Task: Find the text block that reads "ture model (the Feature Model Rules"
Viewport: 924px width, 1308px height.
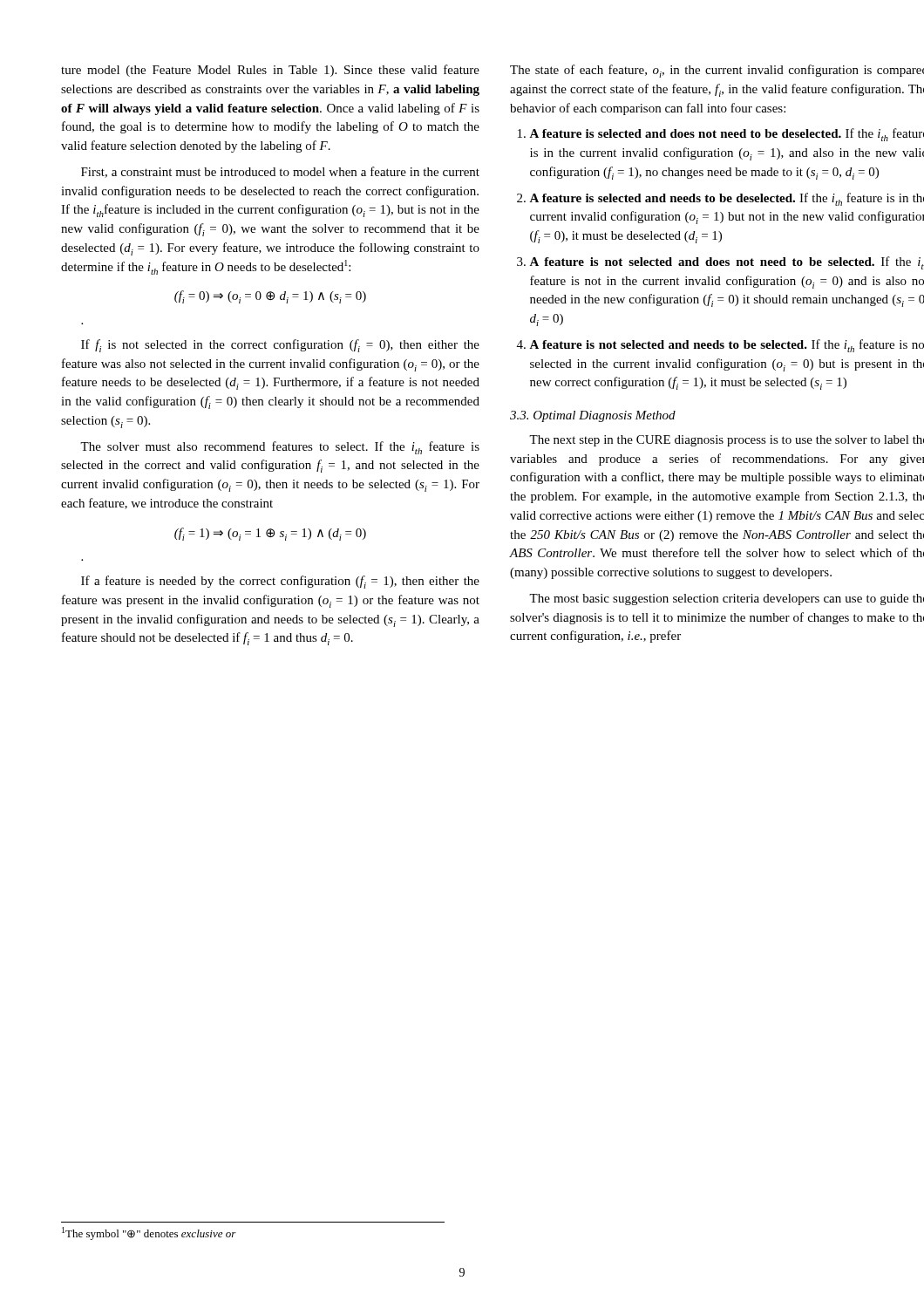Action: point(270,108)
